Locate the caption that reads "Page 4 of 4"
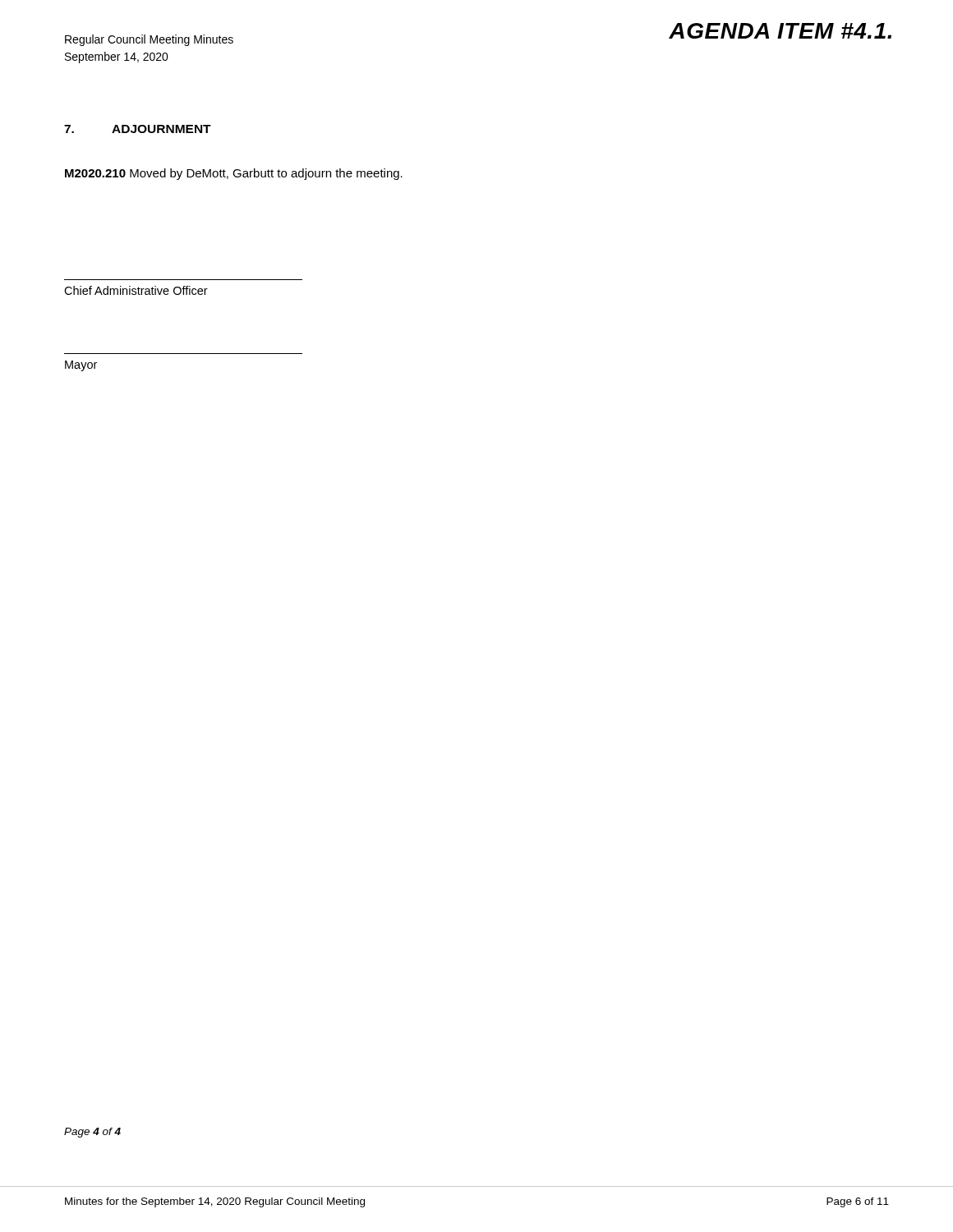Screen dimensions: 1232x953 click(92, 1131)
